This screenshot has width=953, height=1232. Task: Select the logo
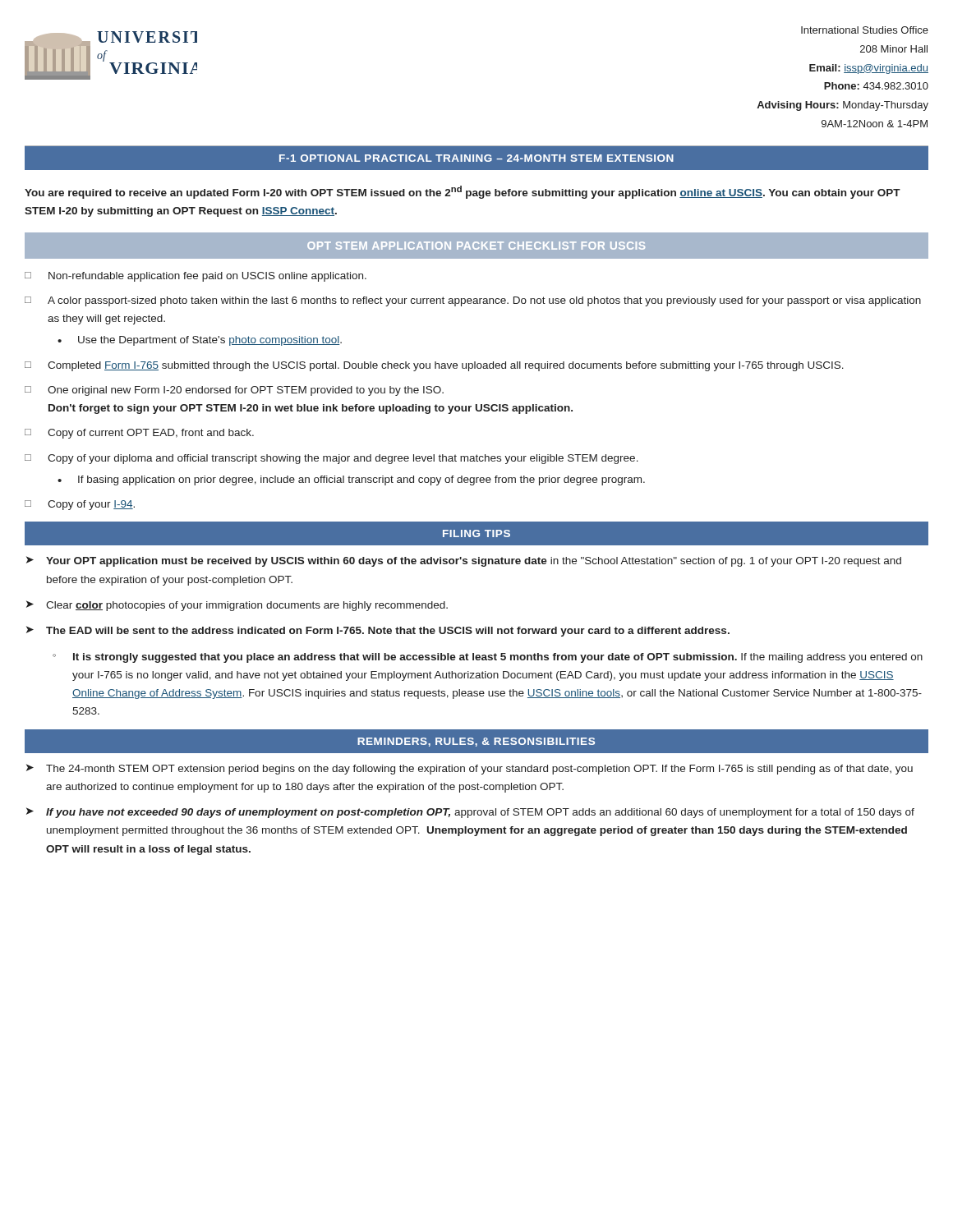pyautogui.click(x=111, y=52)
